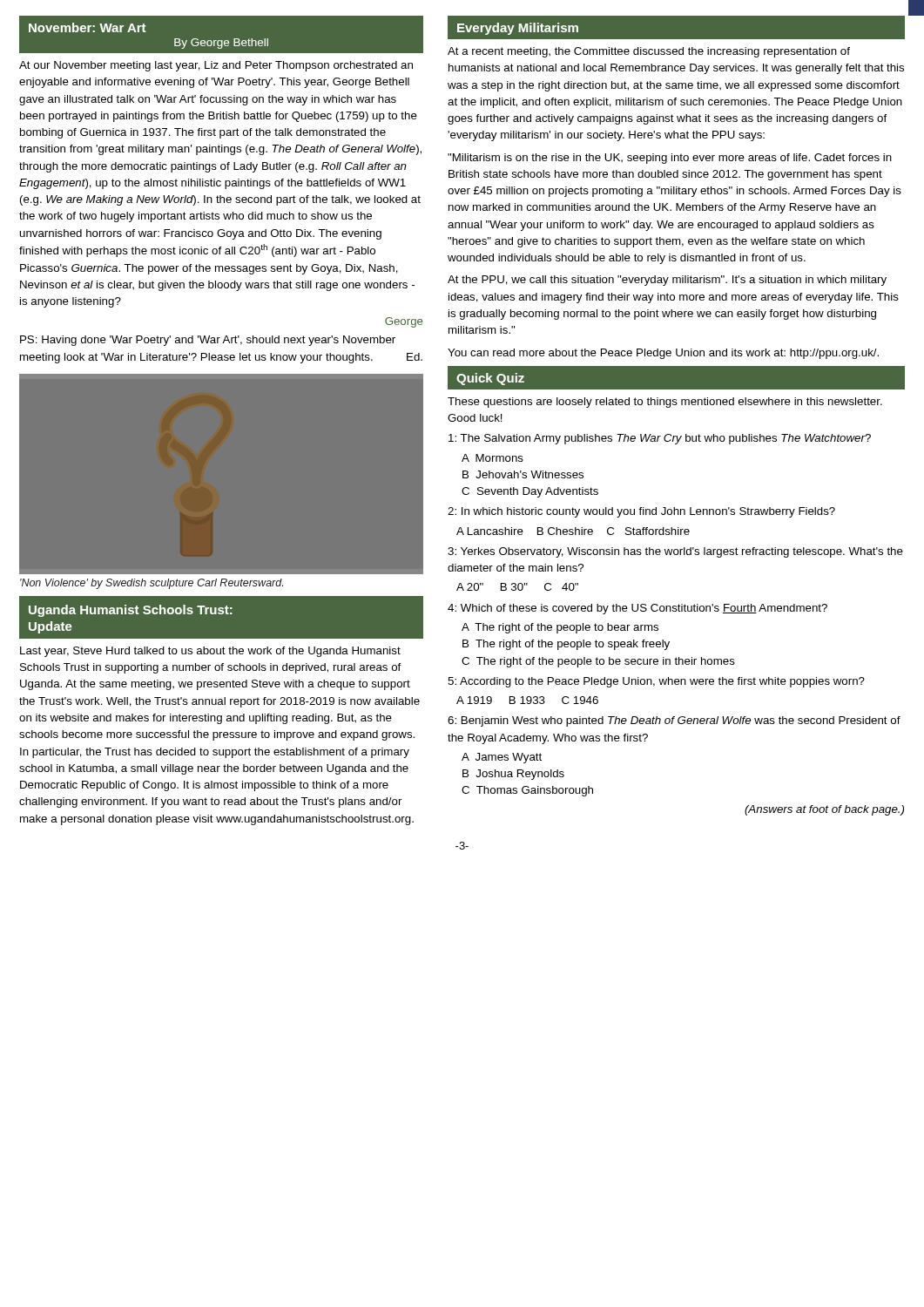Screen dimensions: 1307x924
Task: Point to the element starting "A James Wyatt"
Action: pos(502,757)
